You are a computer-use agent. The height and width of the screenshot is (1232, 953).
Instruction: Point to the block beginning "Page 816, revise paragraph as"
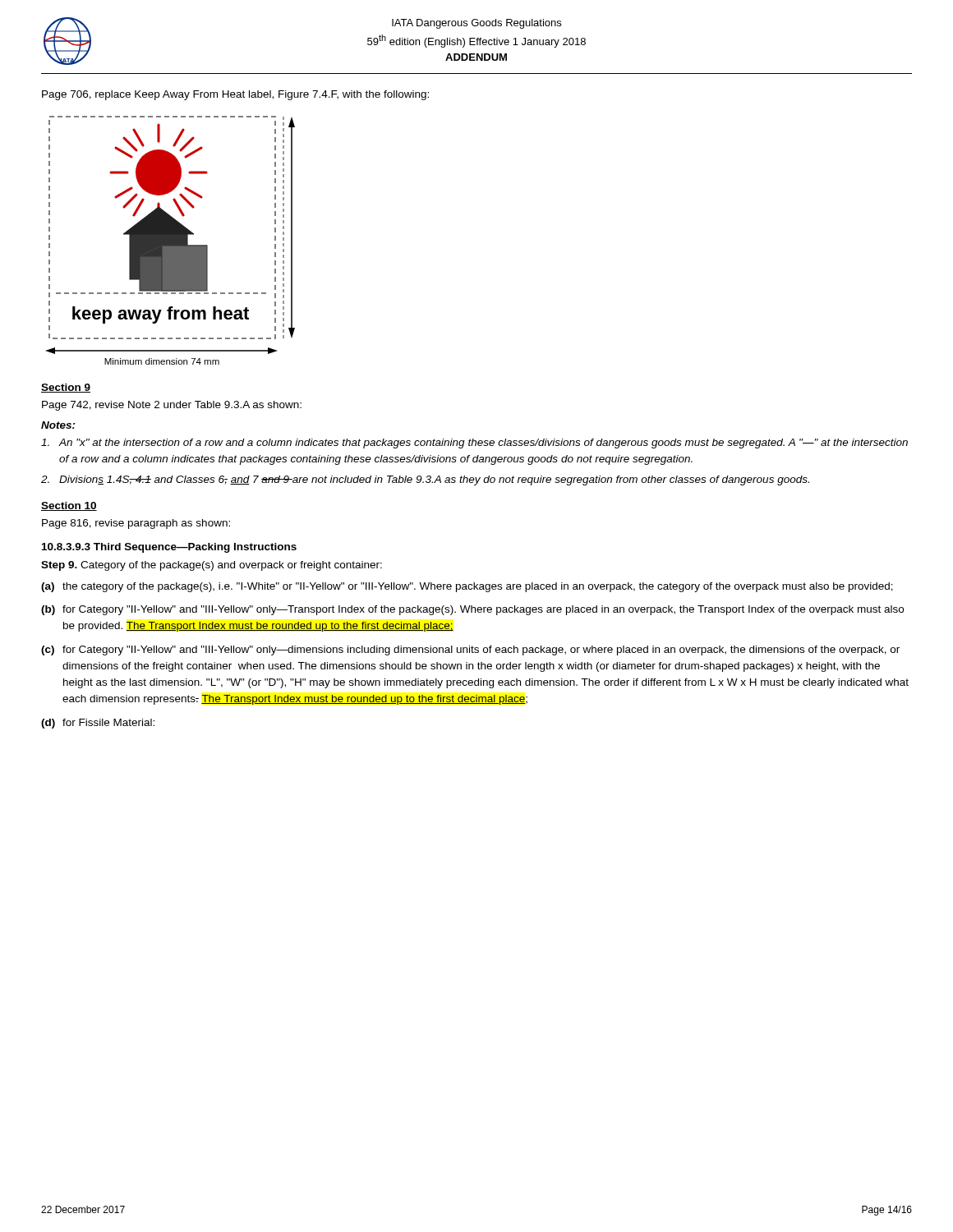(x=136, y=523)
